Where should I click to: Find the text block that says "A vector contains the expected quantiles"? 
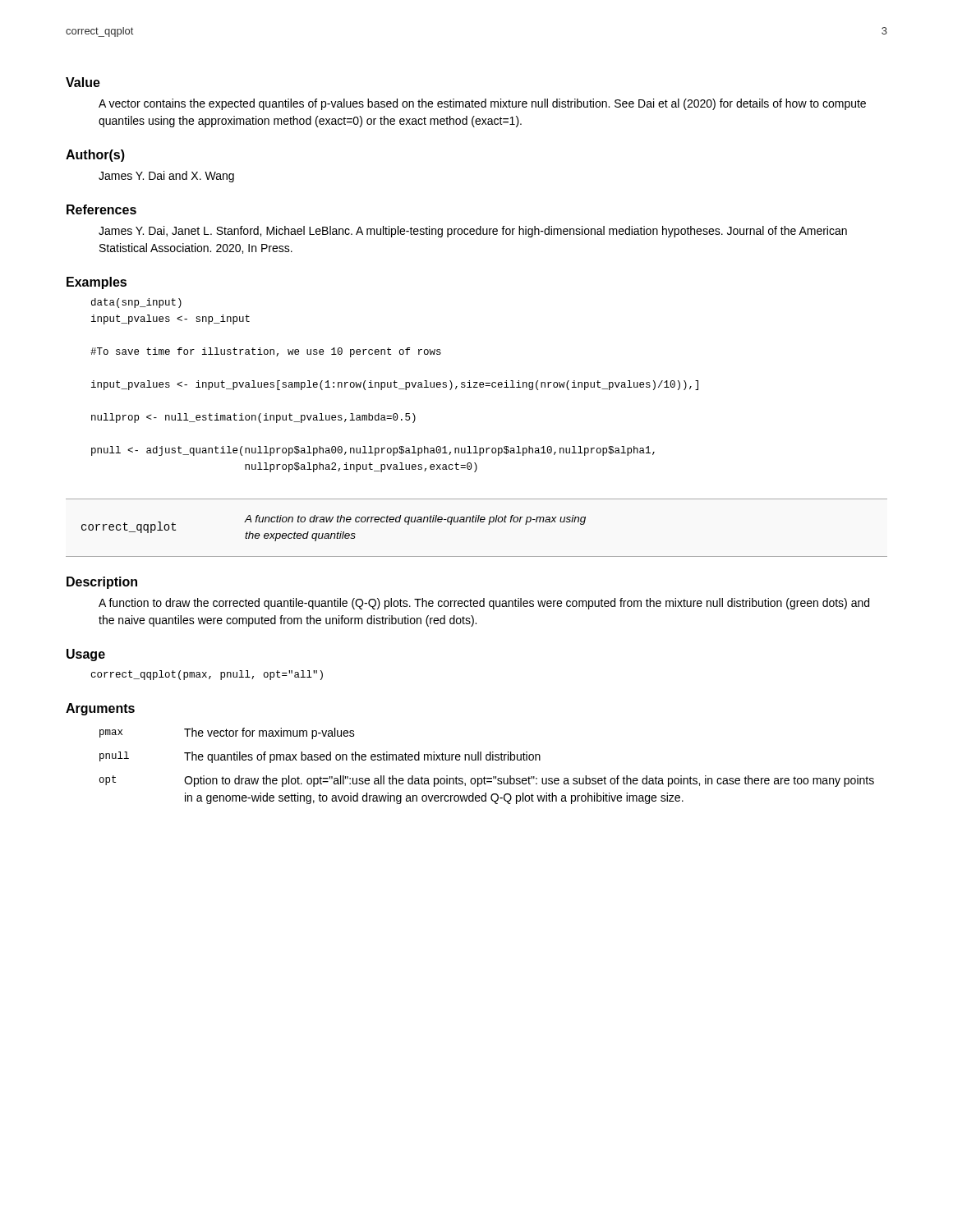point(493,112)
